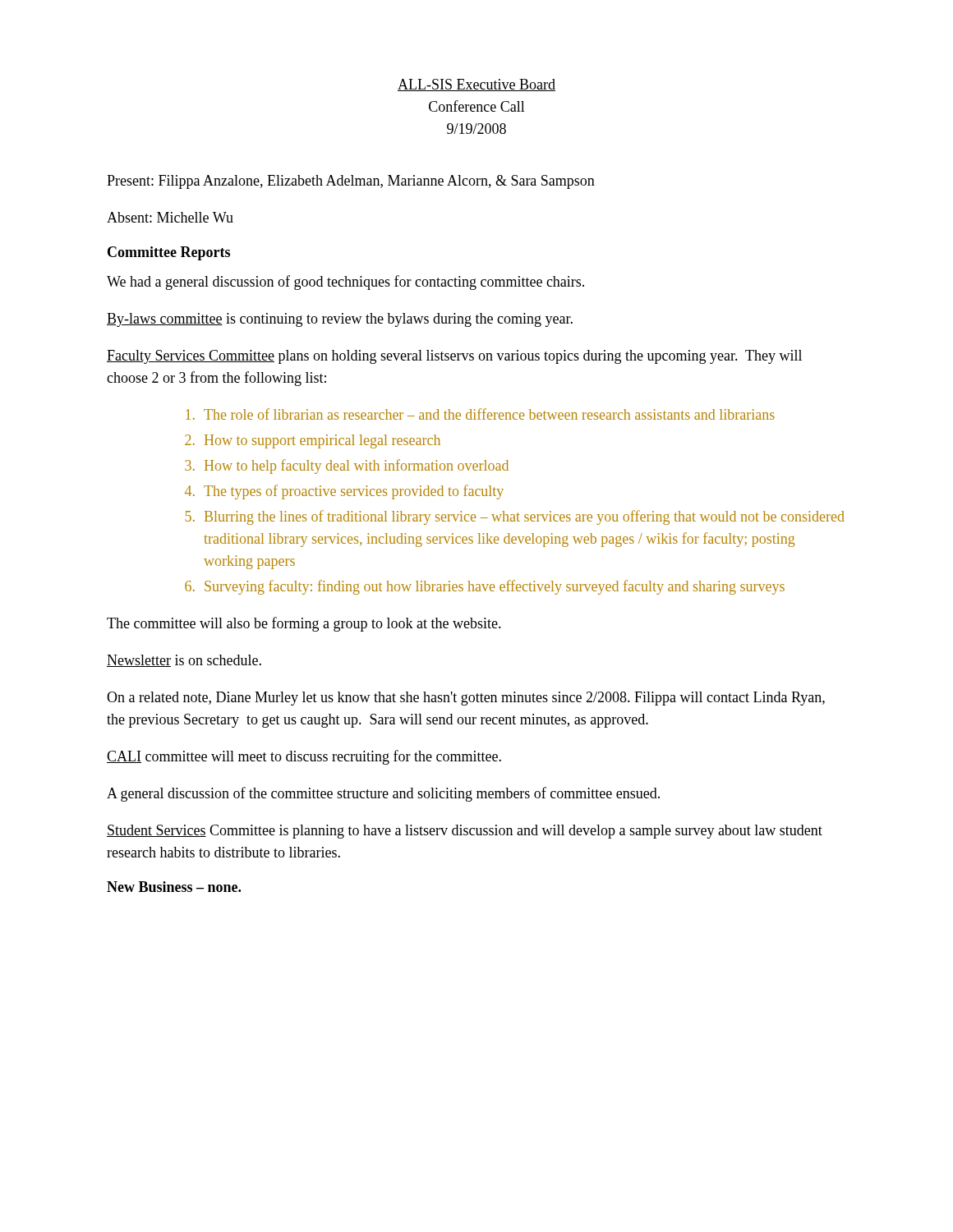Viewport: 953px width, 1232px height.
Task: Locate the block starting "A general discussion of"
Action: point(384,793)
